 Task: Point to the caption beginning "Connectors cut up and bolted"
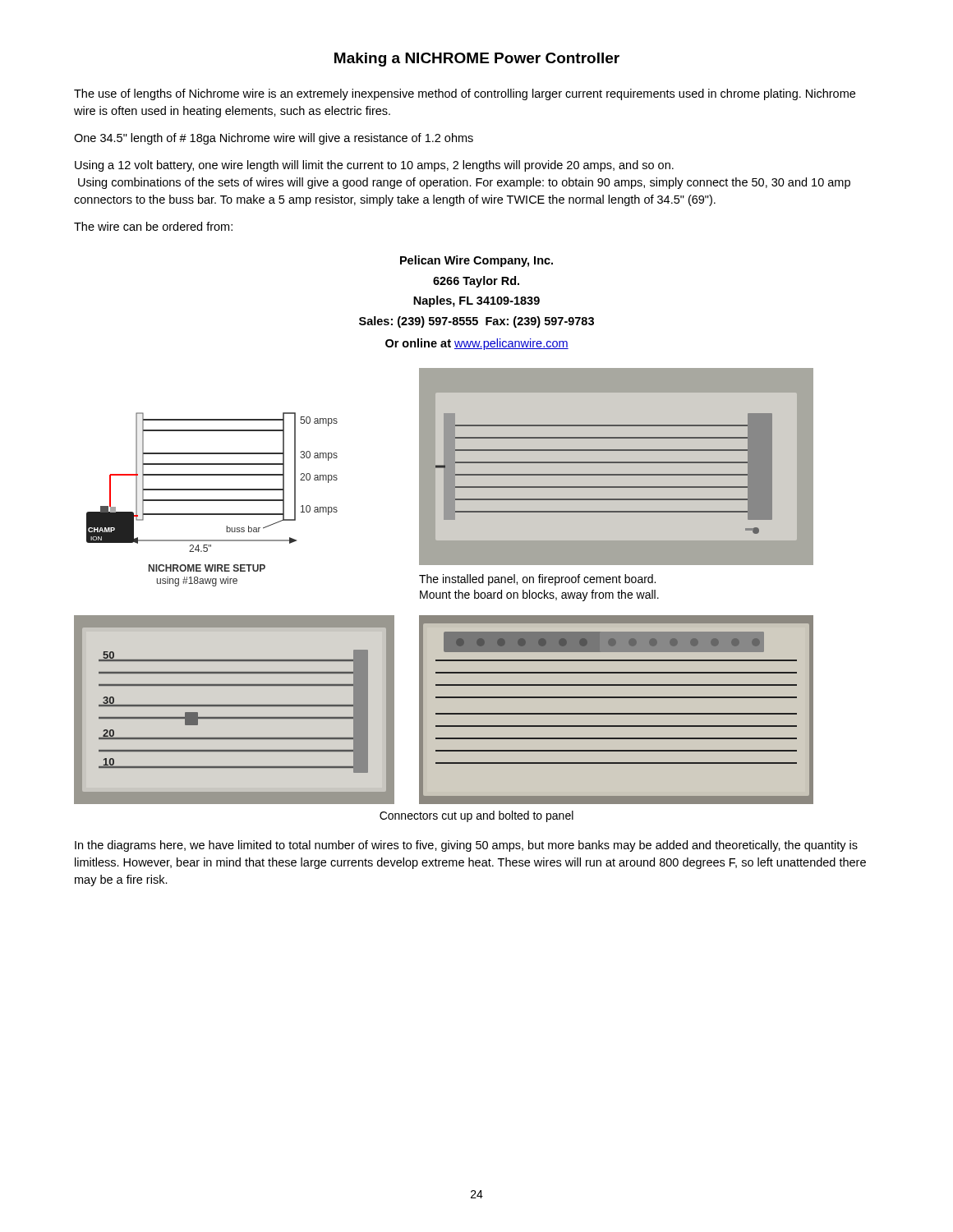pyautogui.click(x=476, y=815)
